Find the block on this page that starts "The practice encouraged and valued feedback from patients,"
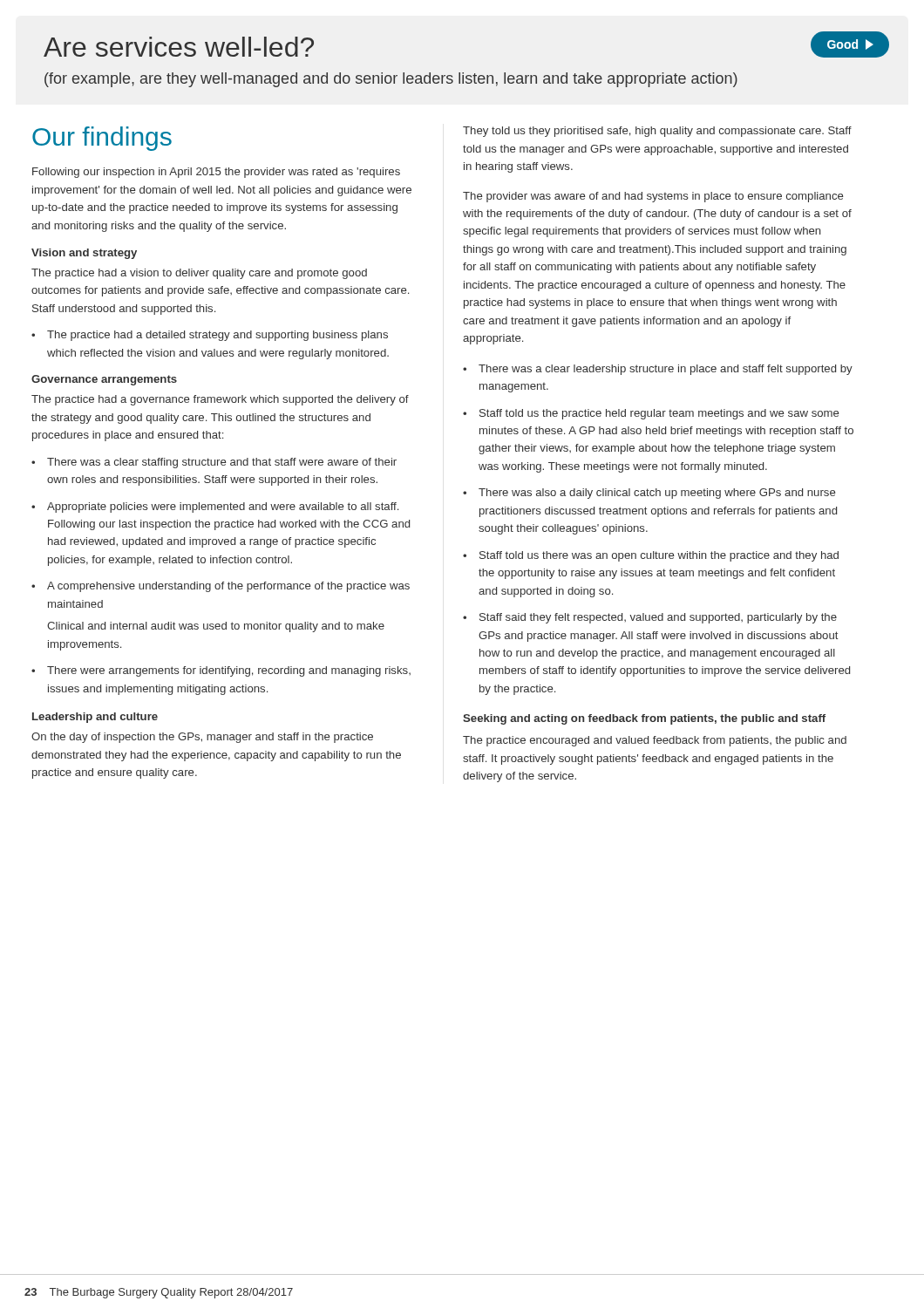 coord(655,758)
